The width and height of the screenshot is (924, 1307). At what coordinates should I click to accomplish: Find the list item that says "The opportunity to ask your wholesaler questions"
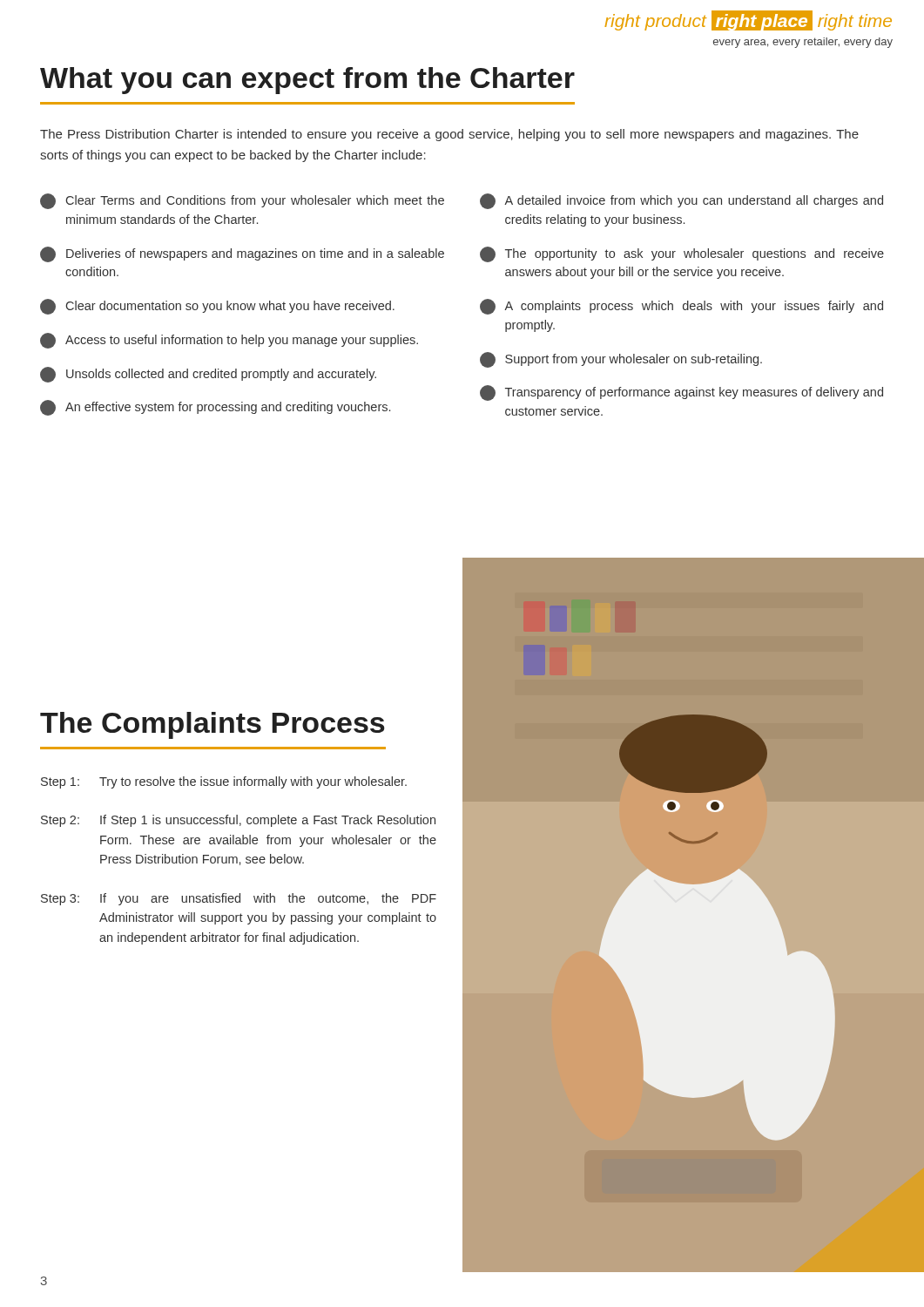coord(682,263)
